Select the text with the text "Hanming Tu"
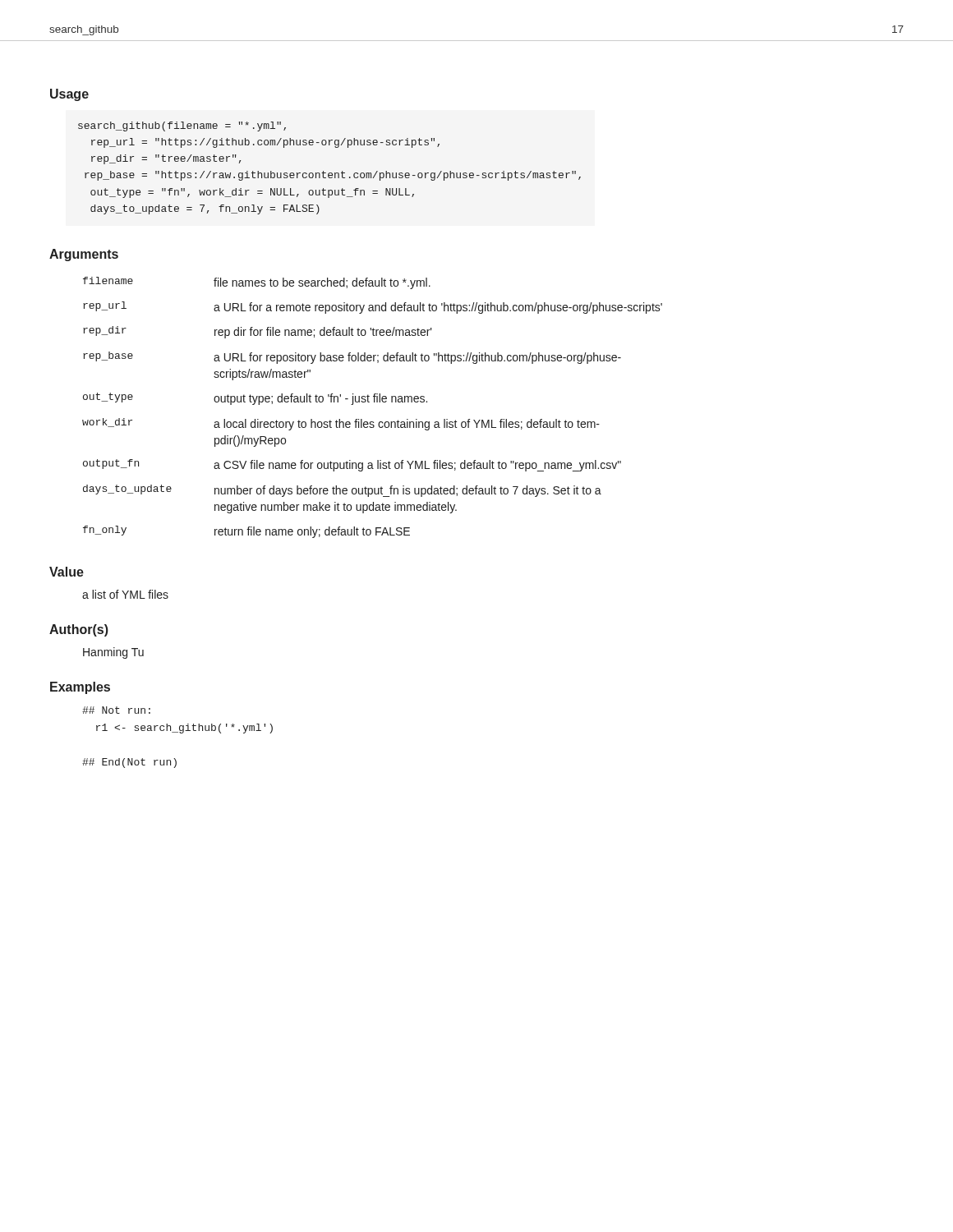Viewport: 953px width, 1232px height. [113, 652]
